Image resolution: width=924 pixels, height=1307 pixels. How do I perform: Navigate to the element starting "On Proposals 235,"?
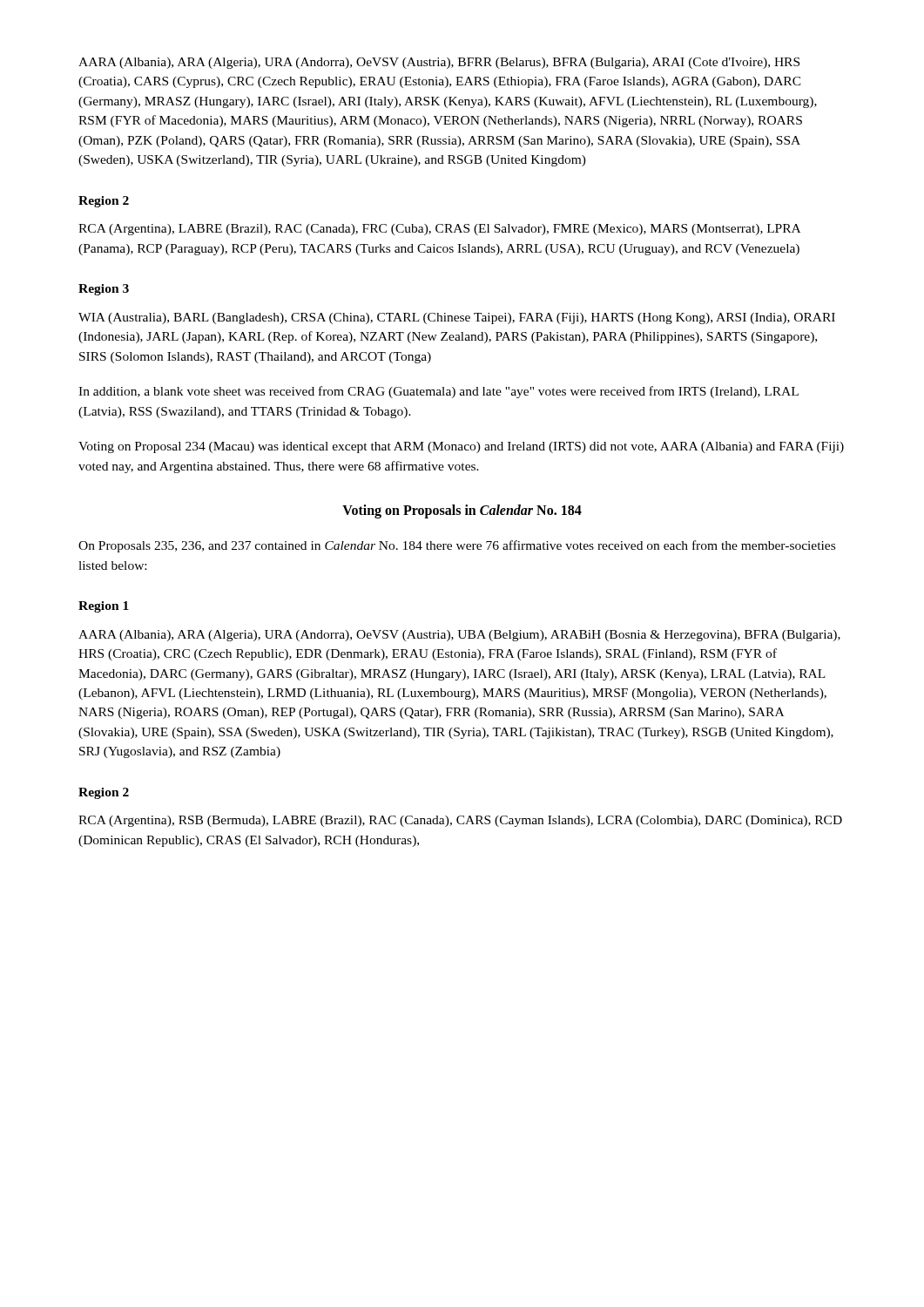[457, 555]
